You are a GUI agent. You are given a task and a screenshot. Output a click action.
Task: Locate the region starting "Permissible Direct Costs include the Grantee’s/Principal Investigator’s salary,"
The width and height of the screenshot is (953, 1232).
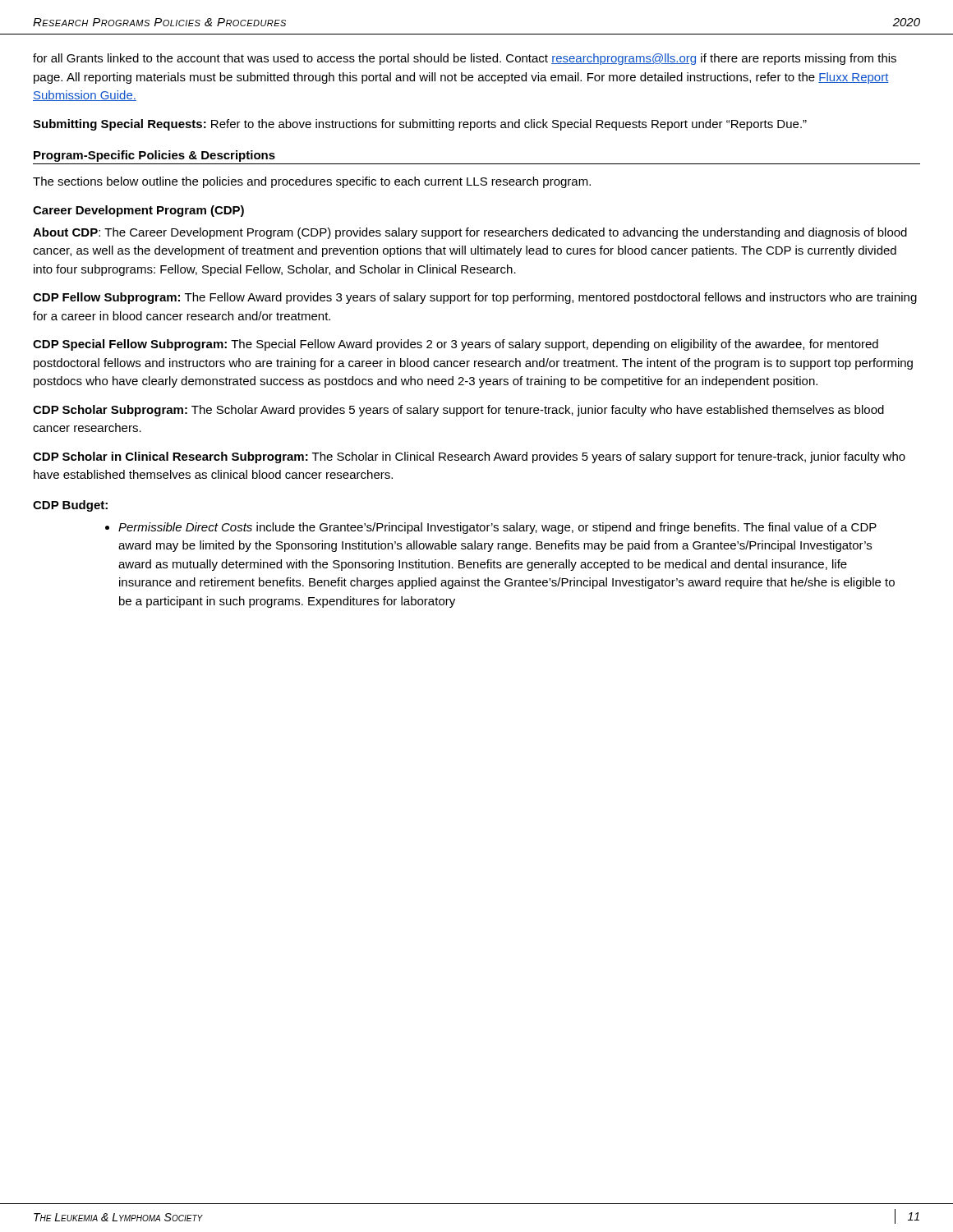[507, 563]
